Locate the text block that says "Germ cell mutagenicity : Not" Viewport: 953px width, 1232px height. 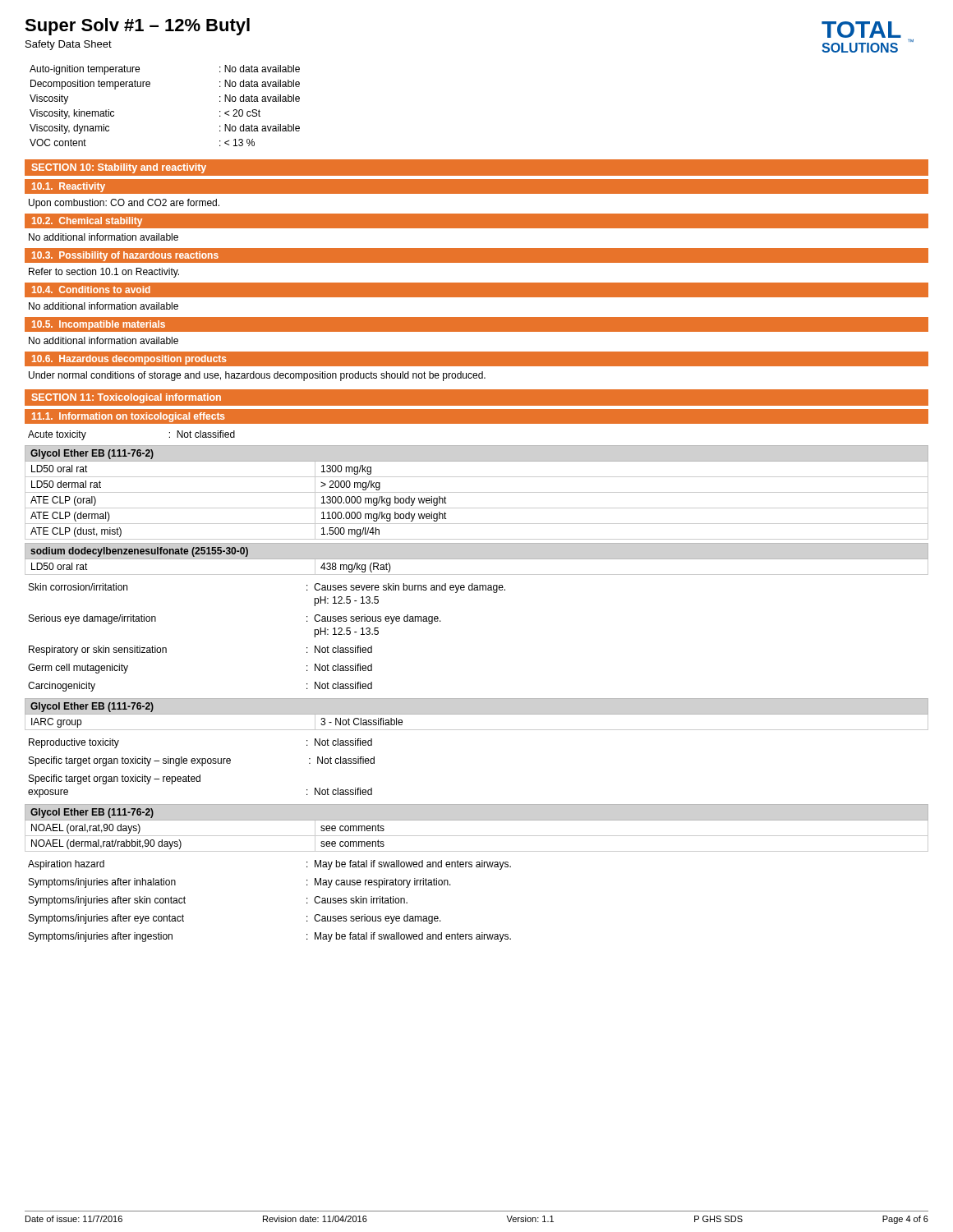tap(77, 668)
